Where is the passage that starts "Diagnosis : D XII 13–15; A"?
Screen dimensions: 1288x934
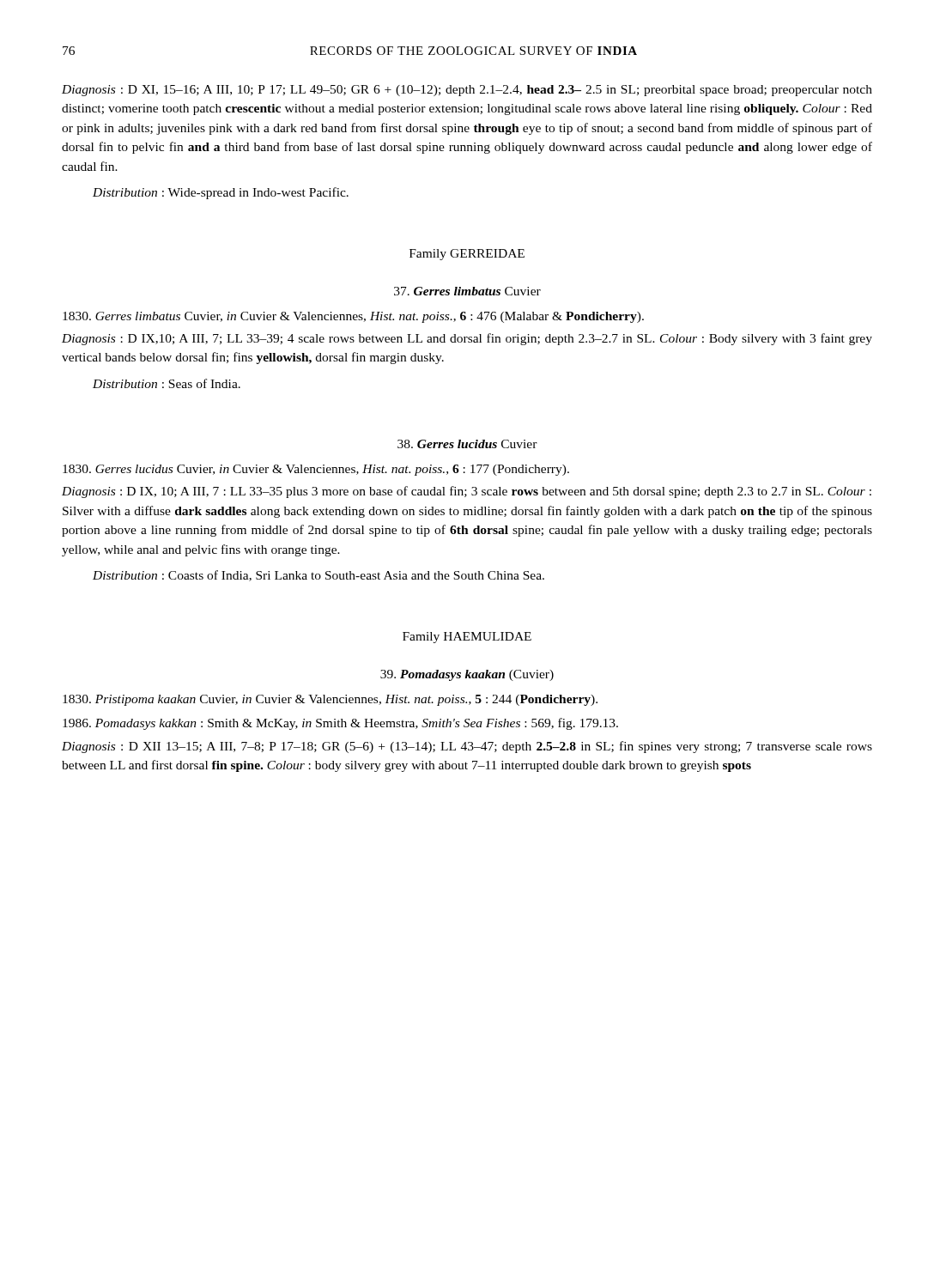[467, 755]
